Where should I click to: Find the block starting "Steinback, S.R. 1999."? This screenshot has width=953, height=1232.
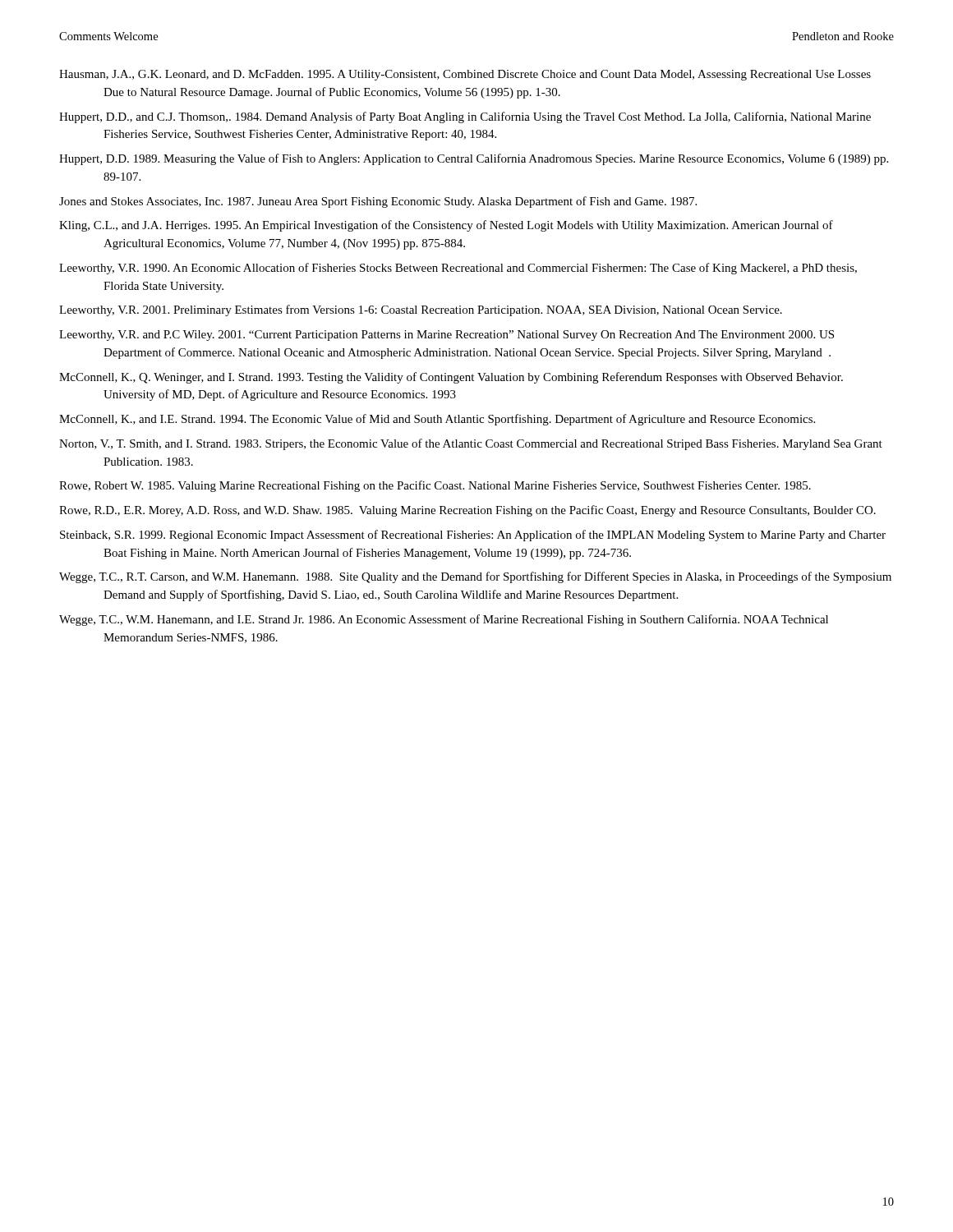[x=472, y=543]
